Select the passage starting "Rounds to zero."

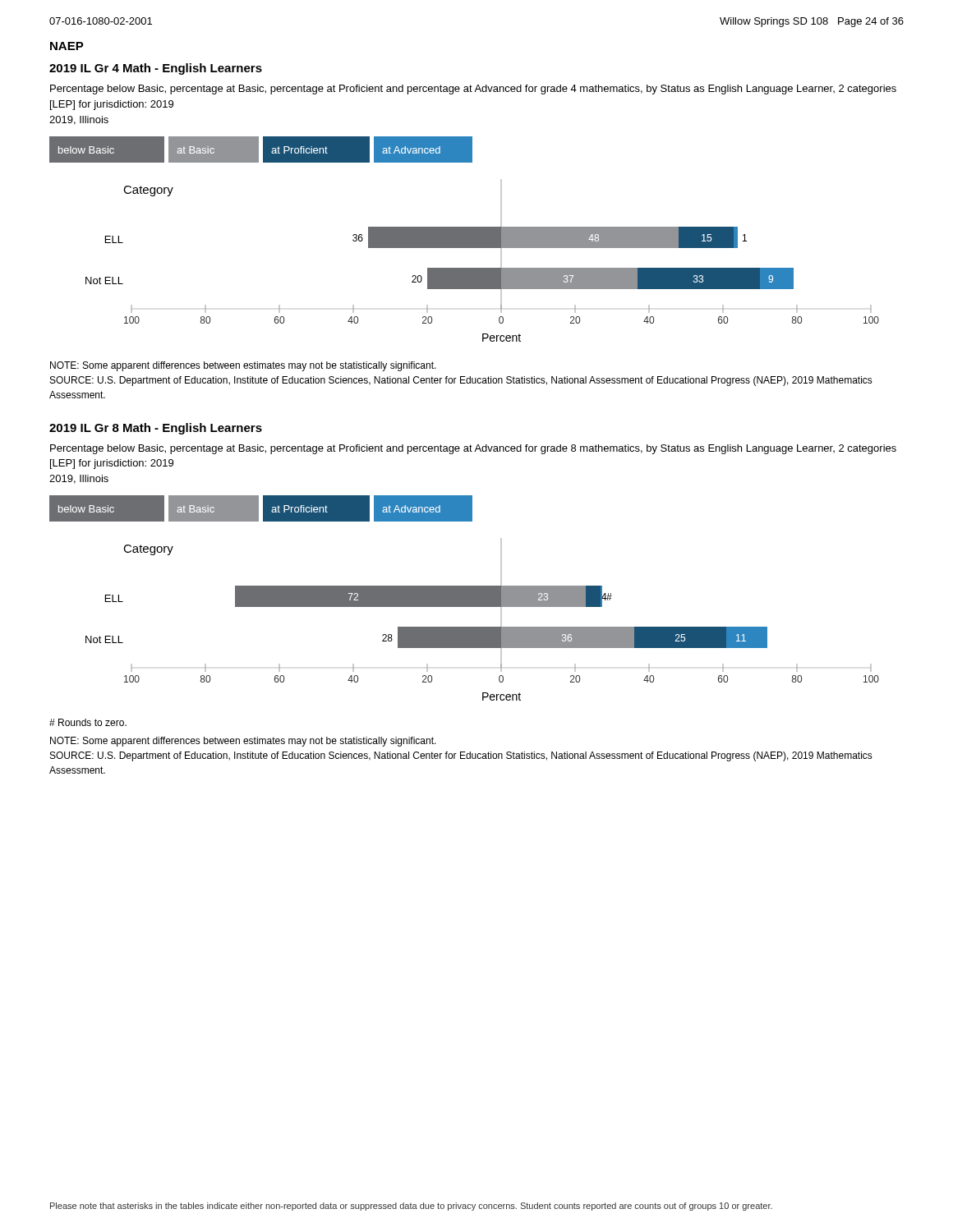click(x=88, y=723)
